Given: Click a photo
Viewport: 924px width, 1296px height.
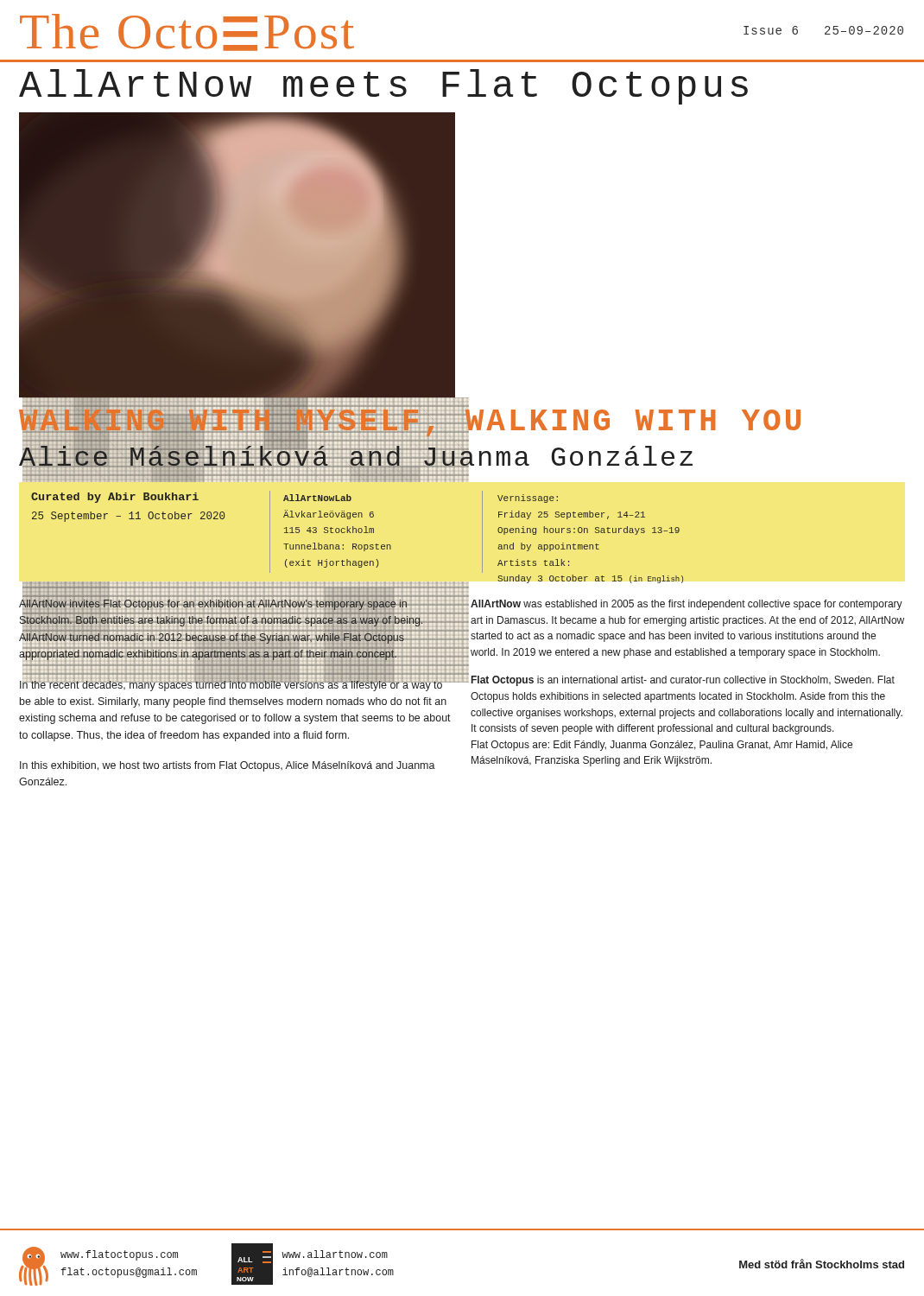Looking at the screenshot, I should pos(462,255).
